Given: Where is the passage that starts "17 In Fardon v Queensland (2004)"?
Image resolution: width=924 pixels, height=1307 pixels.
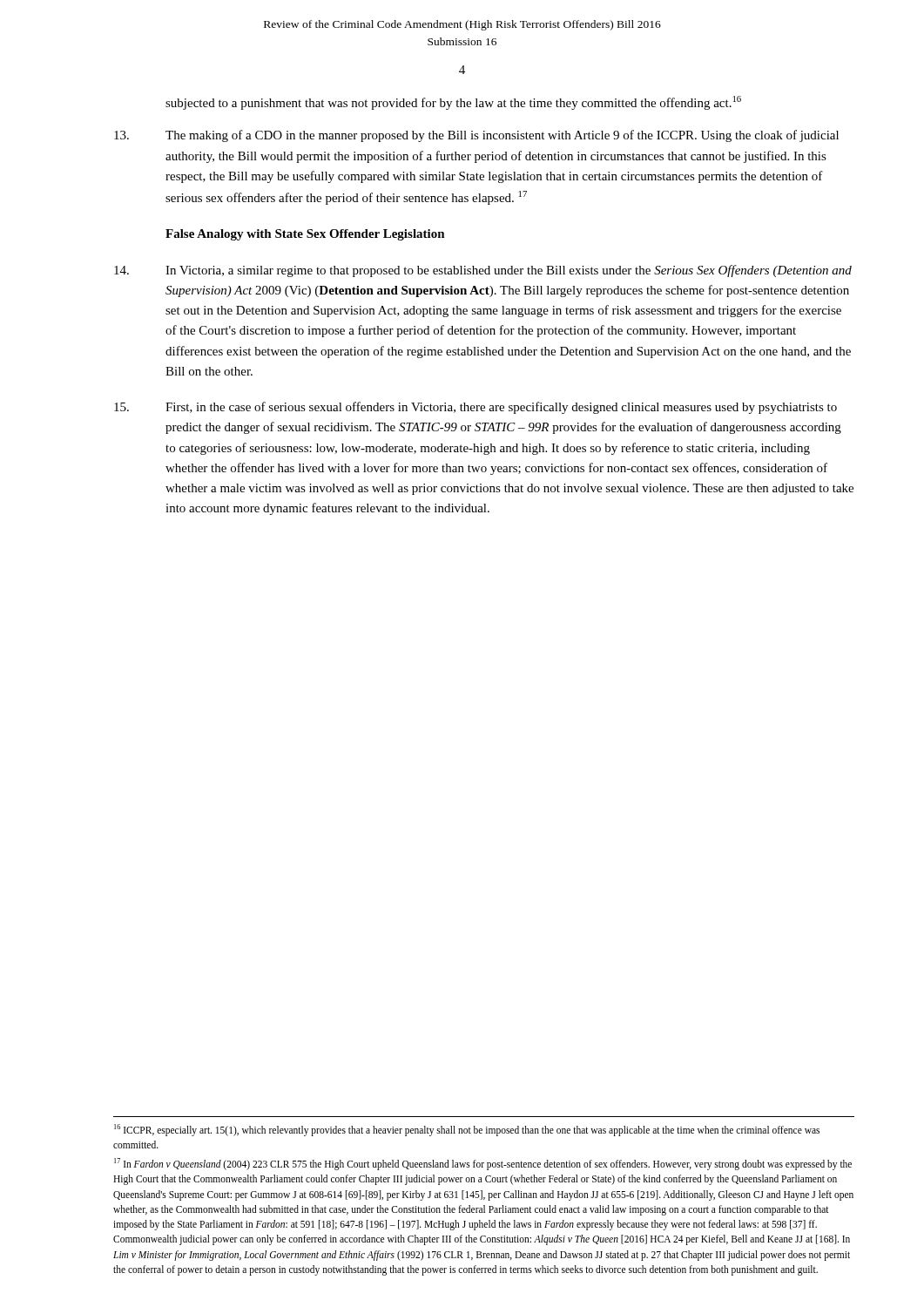Looking at the screenshot, I should tap(483, 1216).
